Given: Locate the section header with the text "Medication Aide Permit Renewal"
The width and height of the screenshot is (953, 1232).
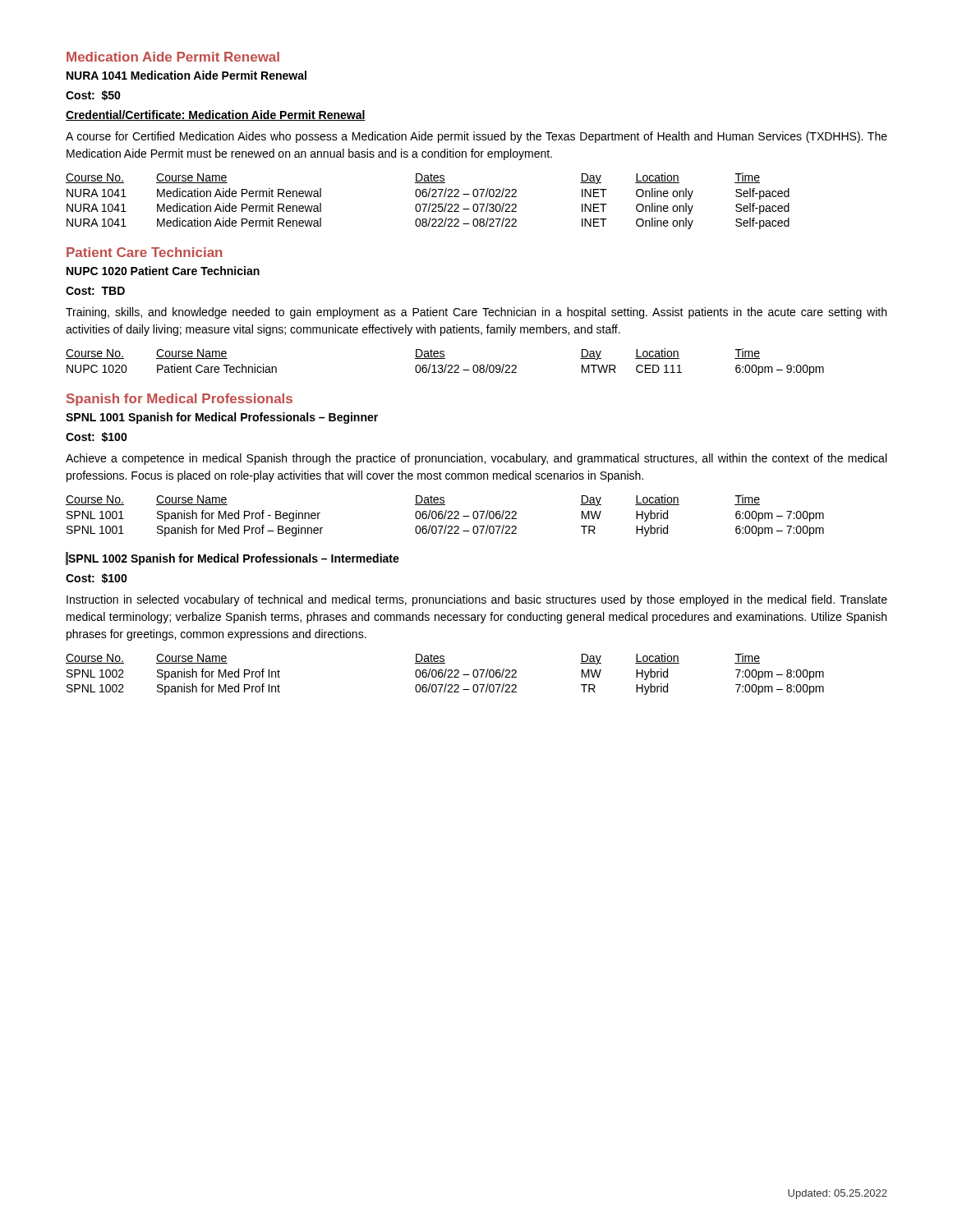Looking at the screenshot, I should (173, 57).
